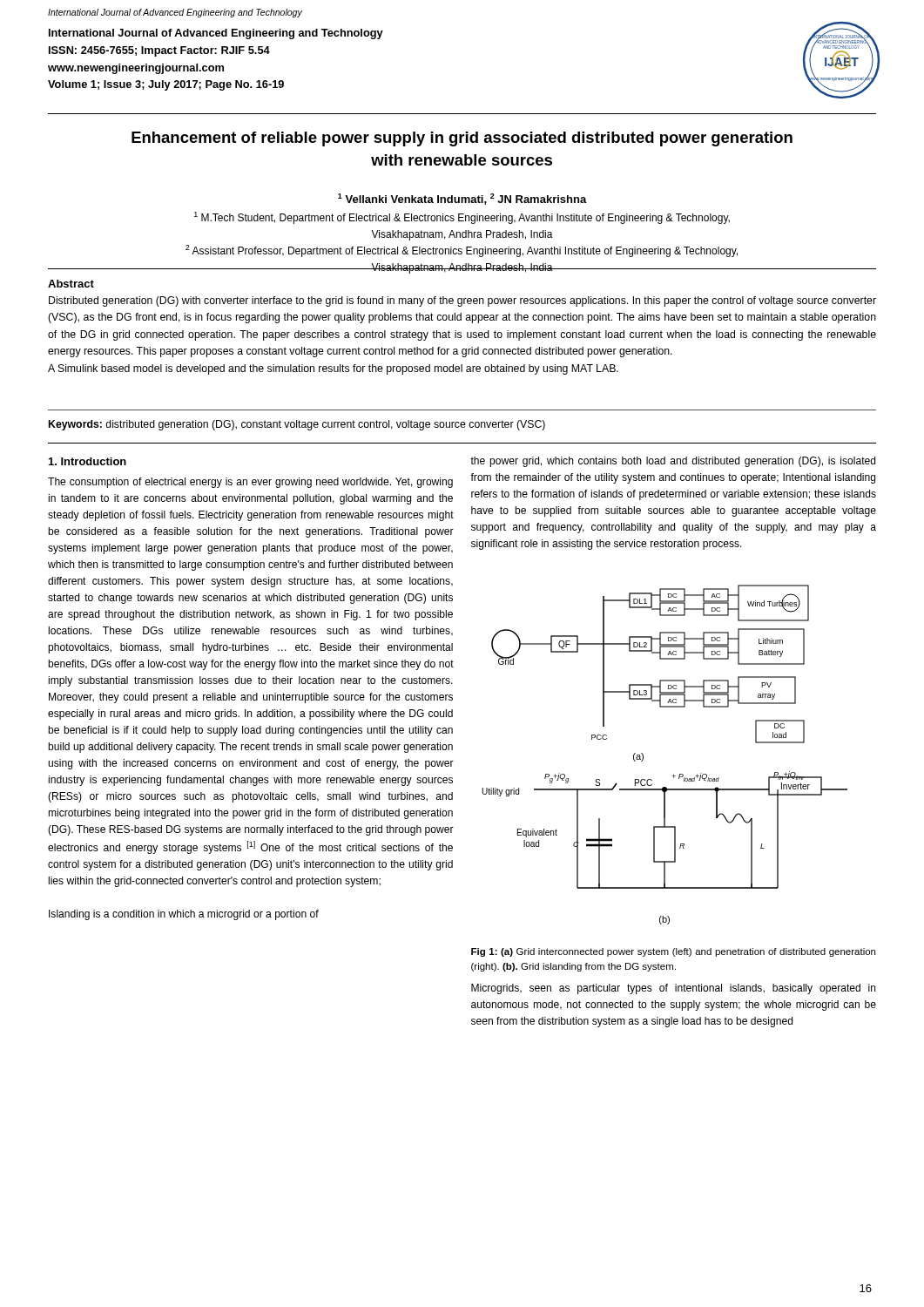Locate the block of text that opens with "1 M.Tech Student, Department of Electrical & Electronics"
The width and height of the screenshot is (924, 1307).
point(462,242)
